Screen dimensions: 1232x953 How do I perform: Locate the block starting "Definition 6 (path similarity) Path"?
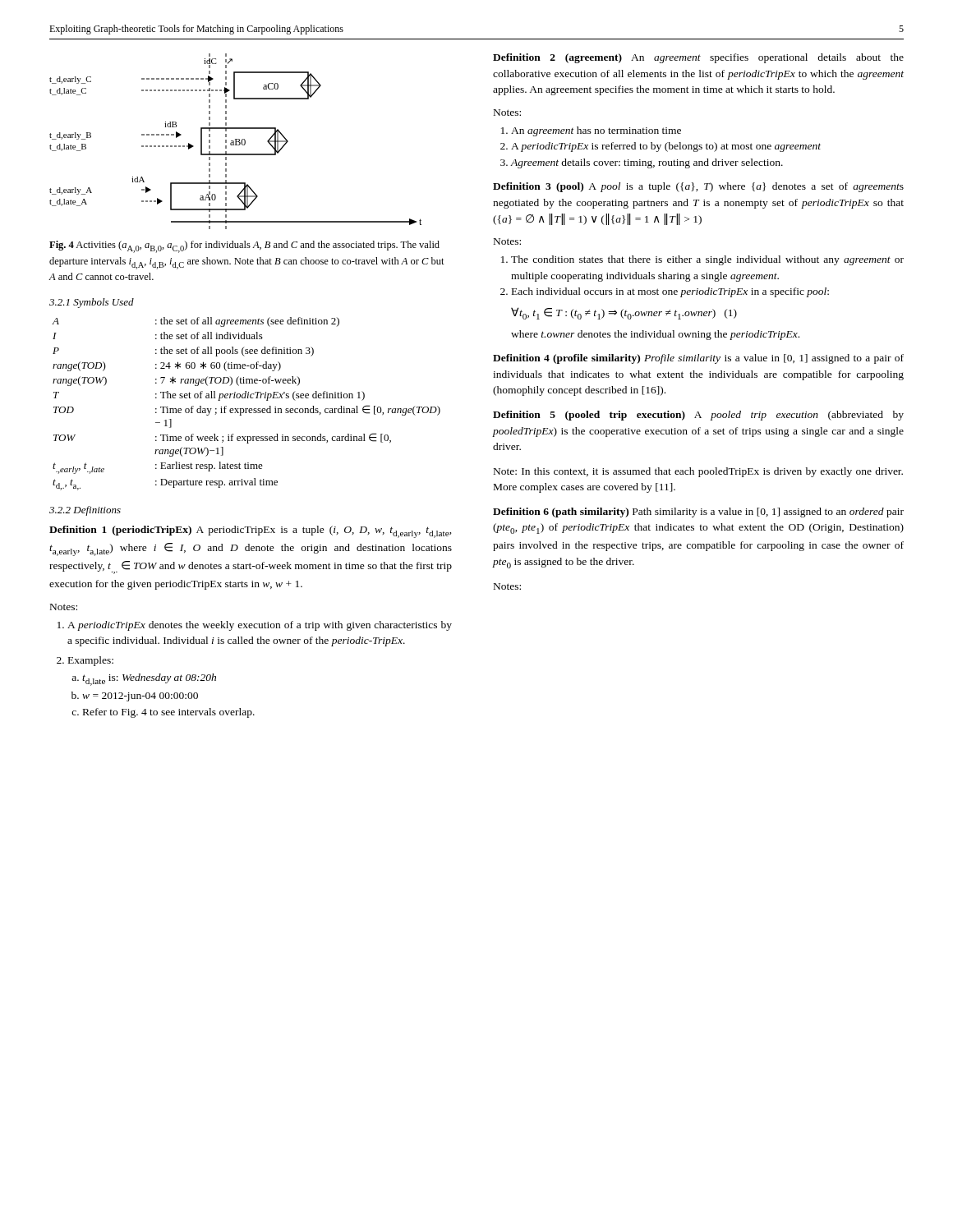click(x=698, y=537)
